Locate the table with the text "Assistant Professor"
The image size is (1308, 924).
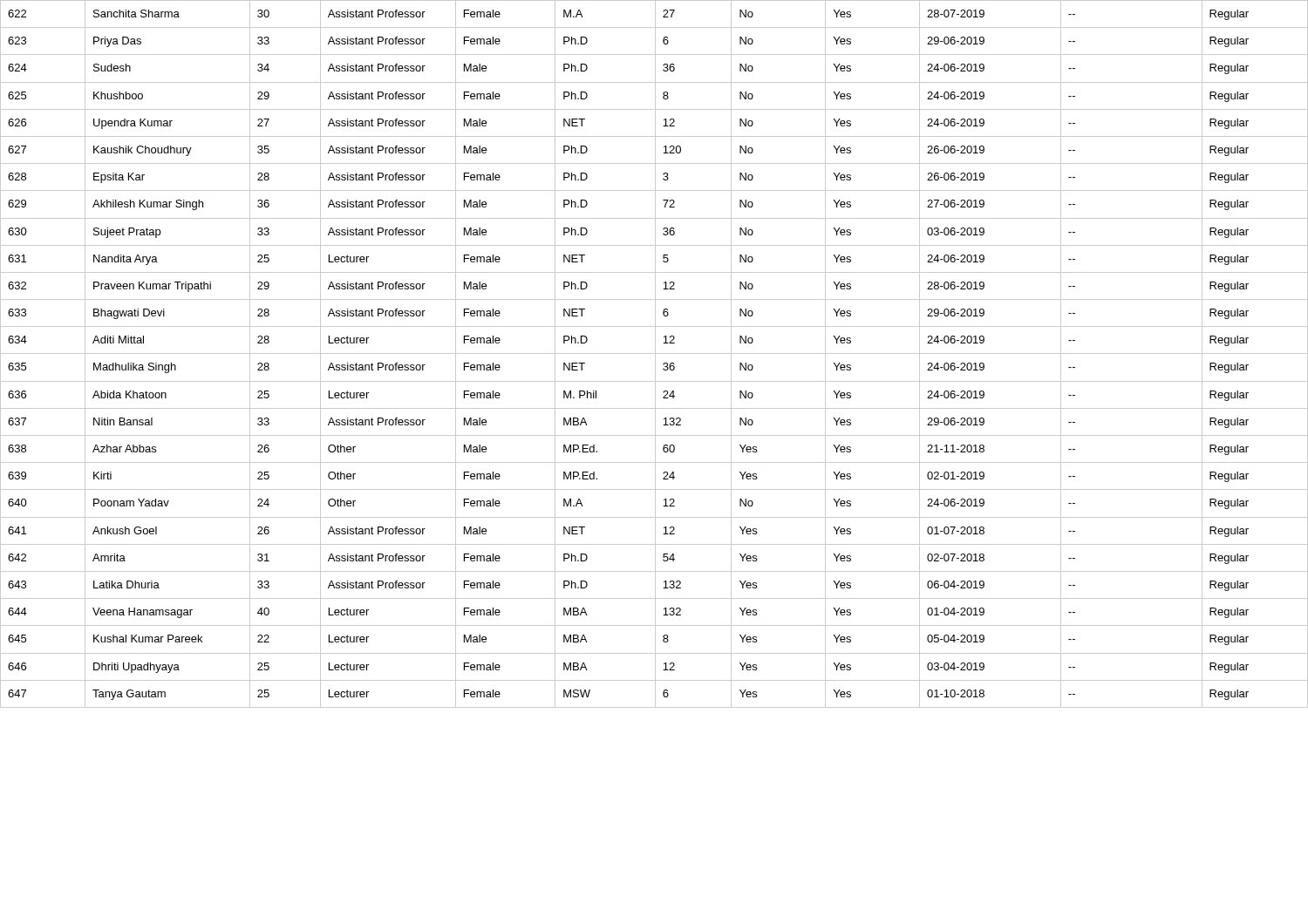pyautogui.click(x=654, y=462)
